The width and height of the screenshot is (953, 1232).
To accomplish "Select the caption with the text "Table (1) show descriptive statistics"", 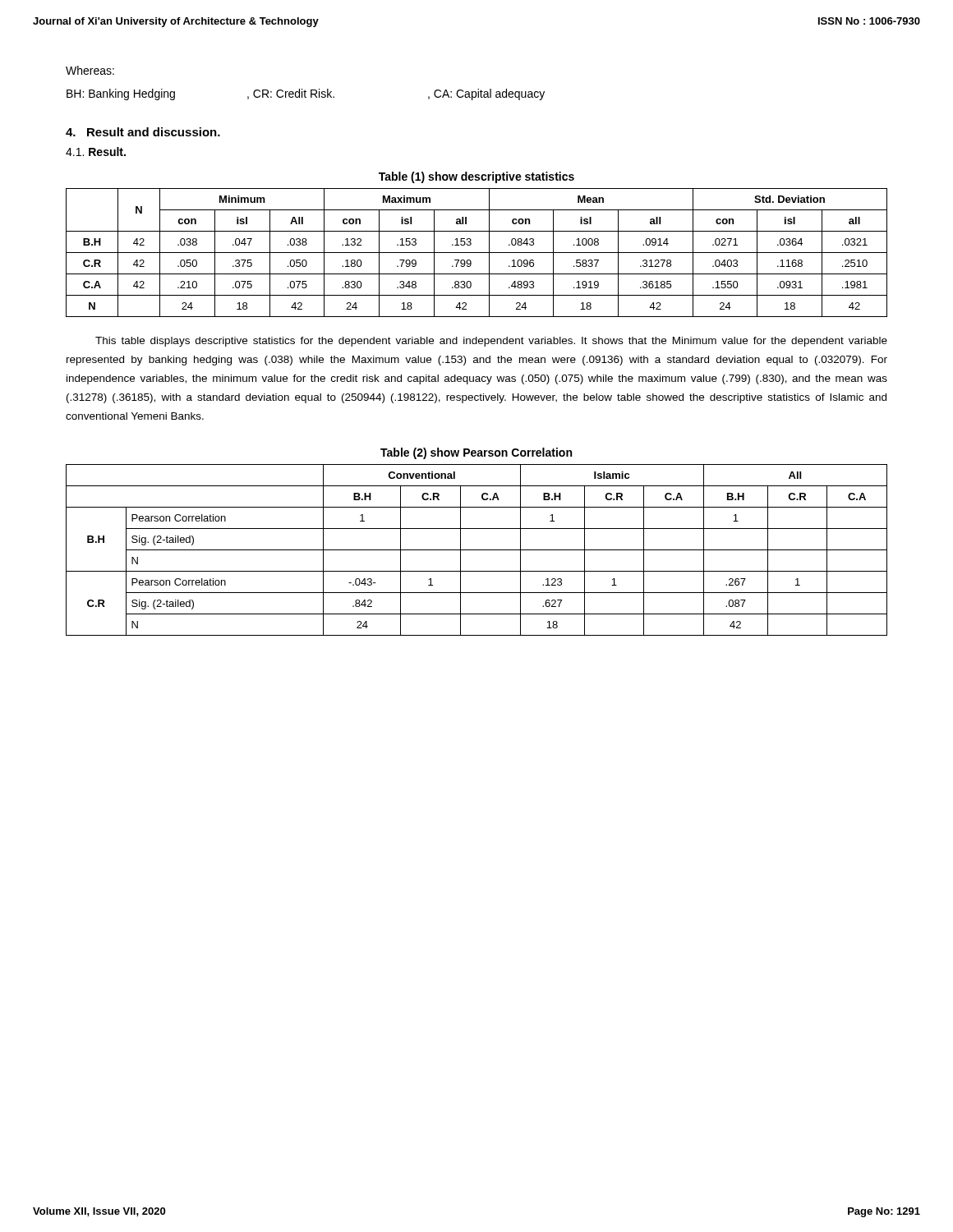I will coord(476,177).
